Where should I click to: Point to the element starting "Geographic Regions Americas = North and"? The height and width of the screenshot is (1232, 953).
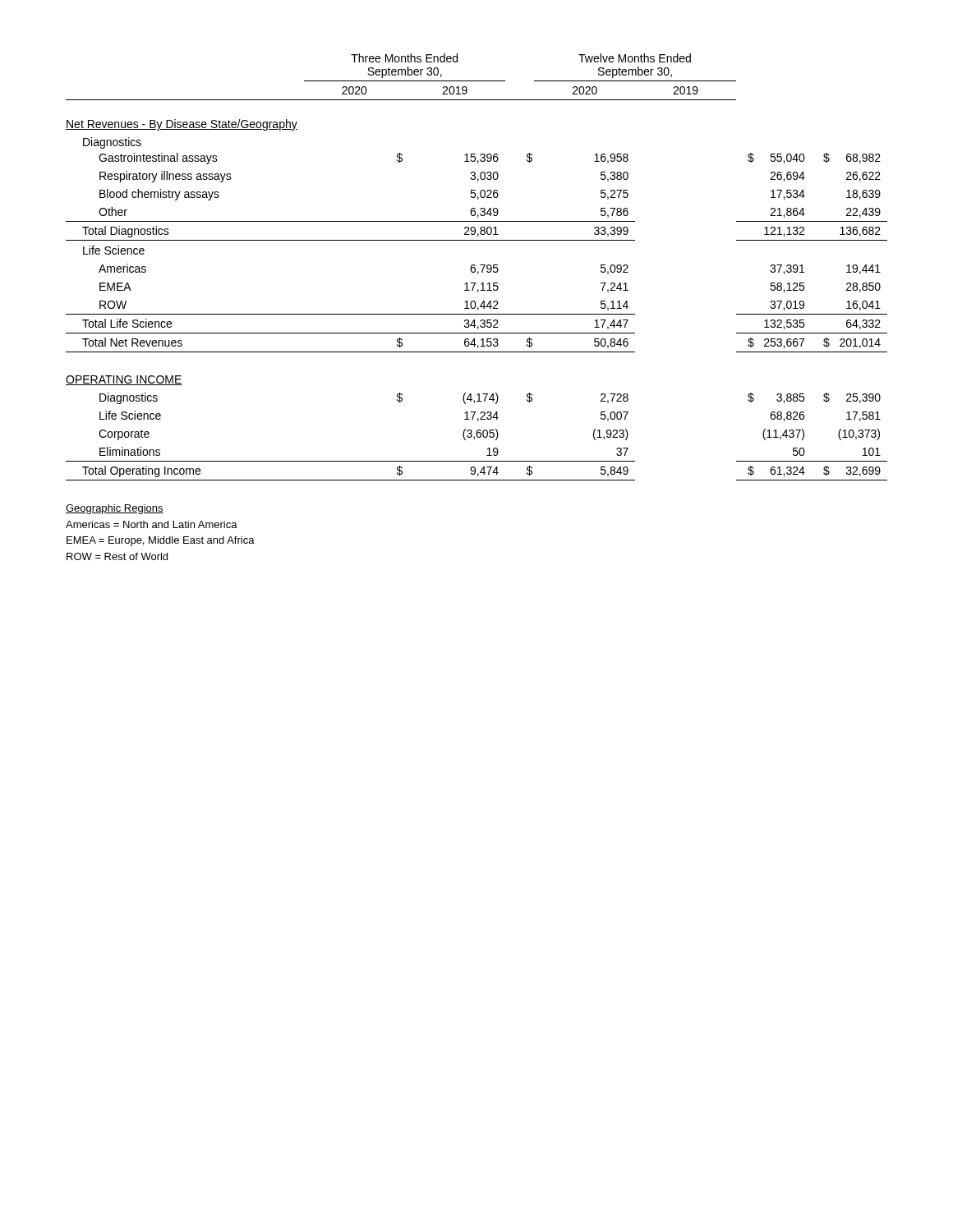click(x=115, y=509)
